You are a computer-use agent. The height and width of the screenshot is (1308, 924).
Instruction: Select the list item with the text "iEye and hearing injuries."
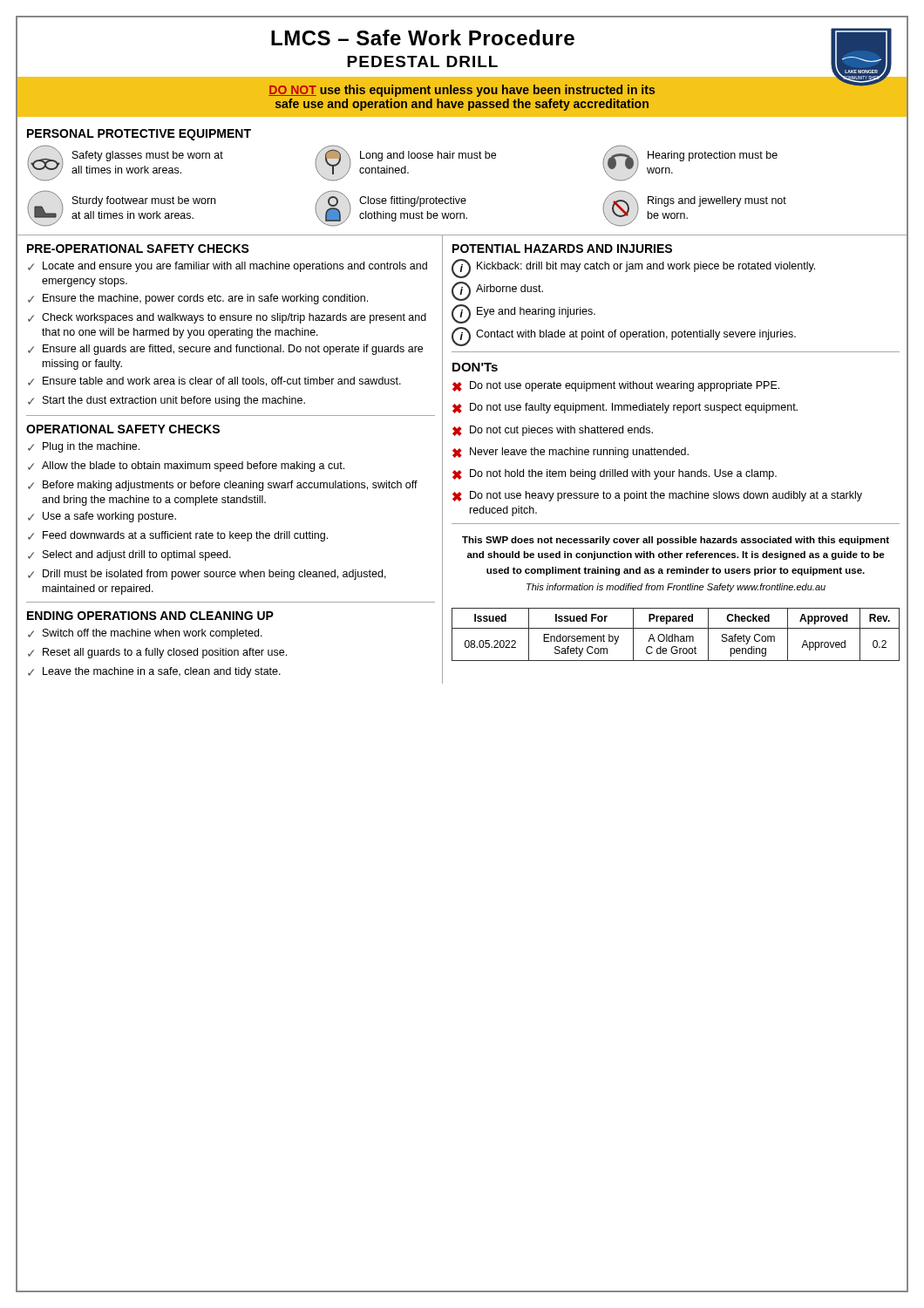[x=524, y=314]
